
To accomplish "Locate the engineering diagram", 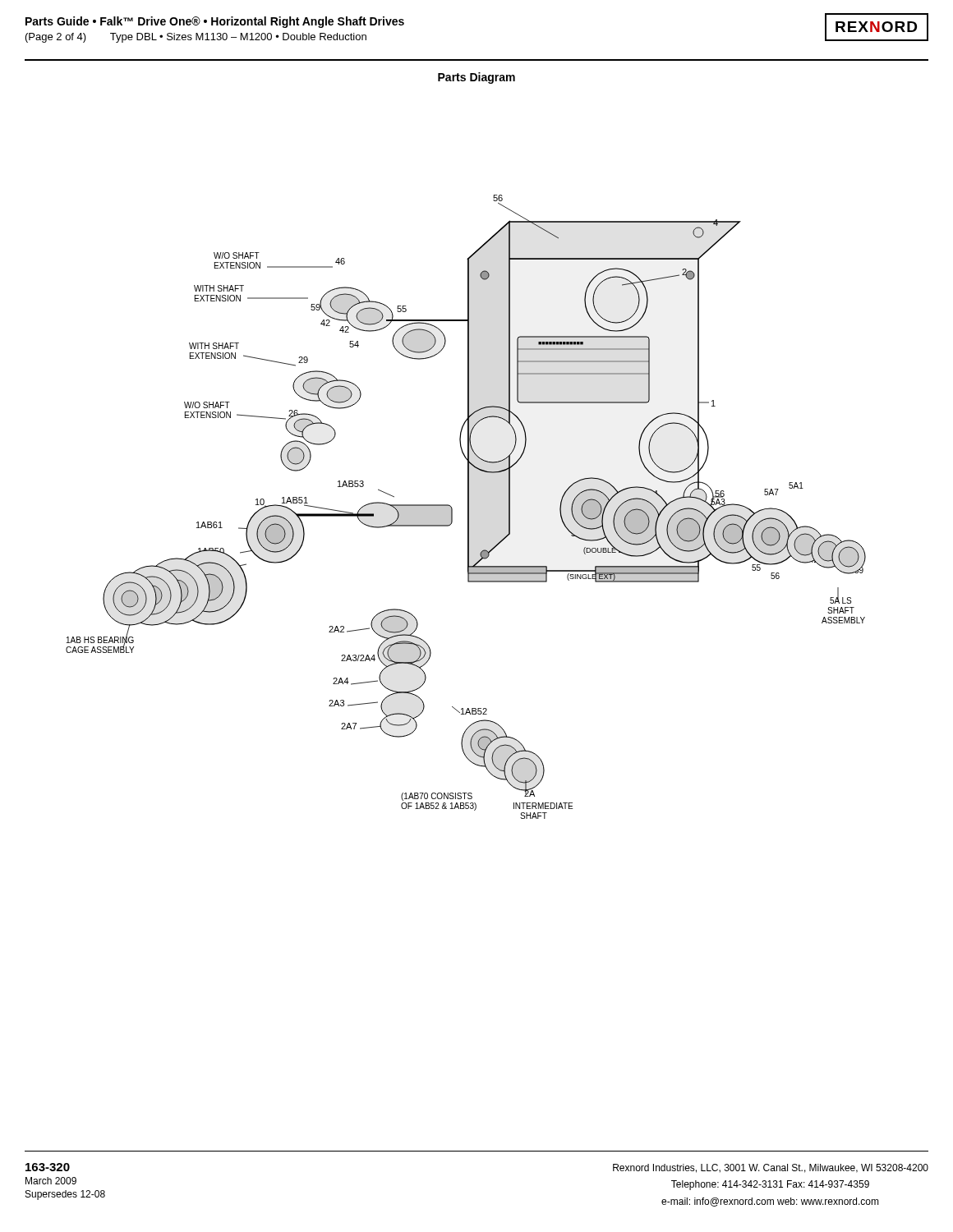I will click(476, 622).
